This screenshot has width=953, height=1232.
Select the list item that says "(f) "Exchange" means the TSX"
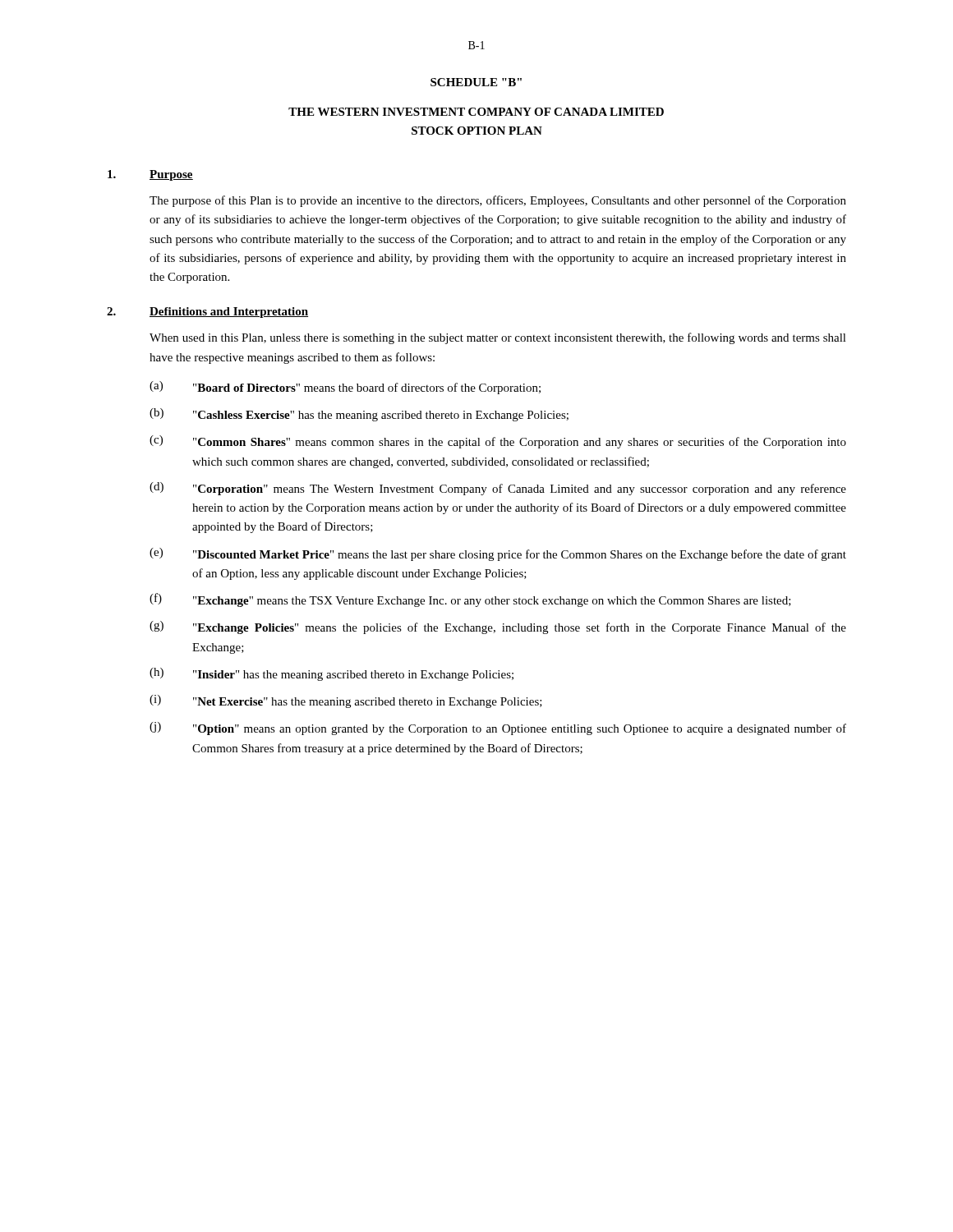(x=498, y=601)
